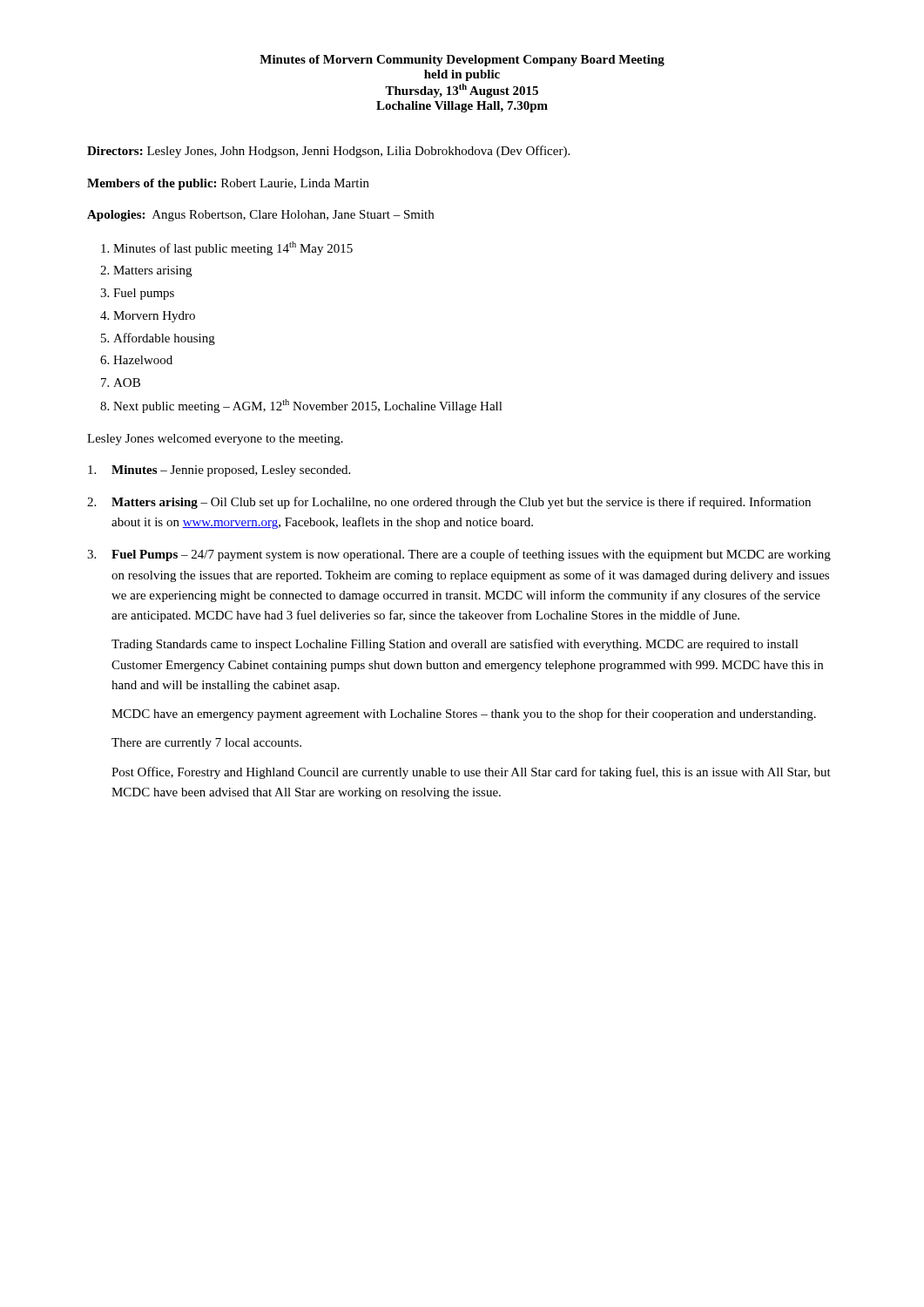Screen dimensions: 1307x924
Task: Click on the block starting "Minutes of Morvern Community Development Company Board Meeting"
Action: tap(462, 83)
